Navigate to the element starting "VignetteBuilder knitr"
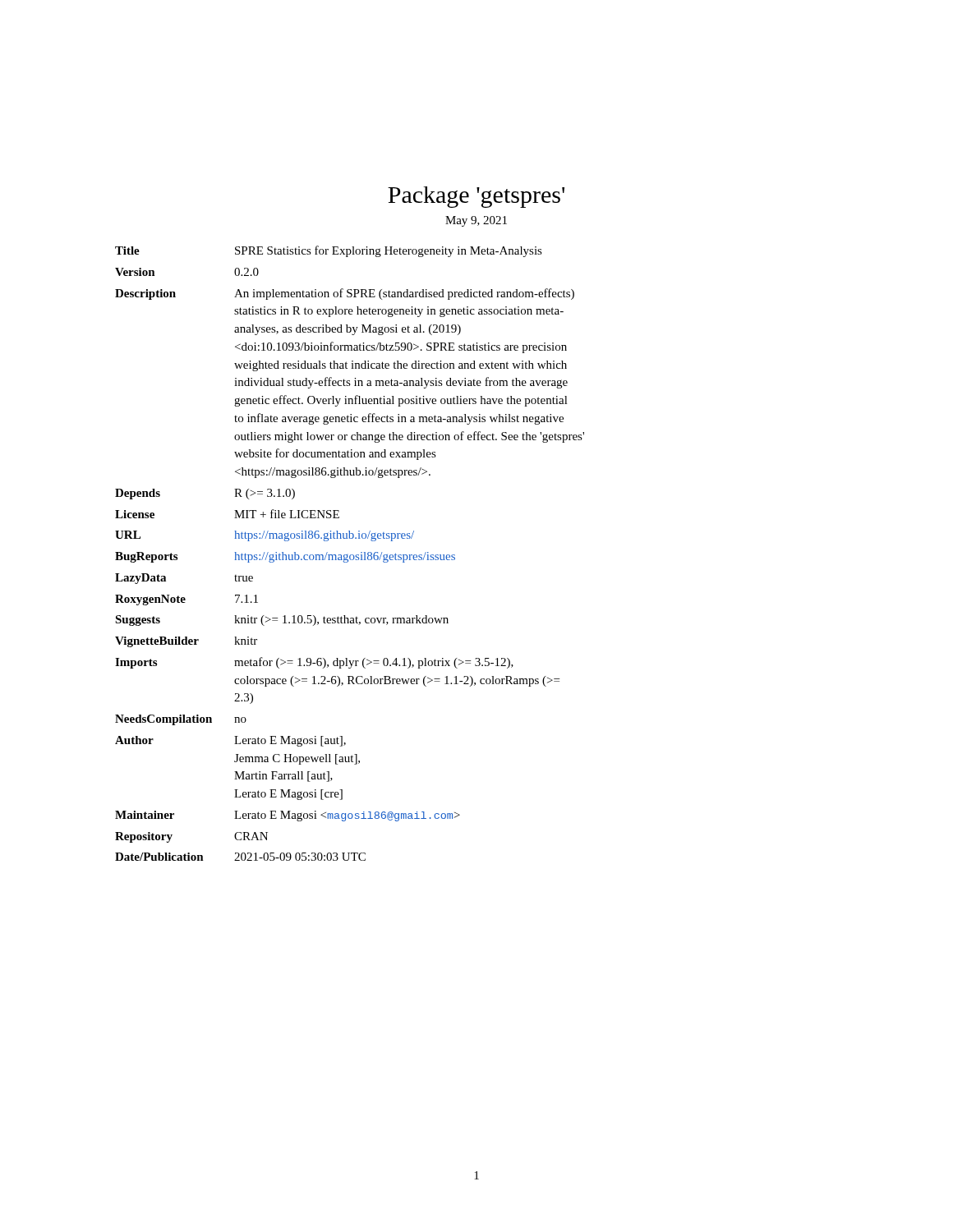This screenshot has height=1232, width=953. pyautogui.click(x=186, y=642)
